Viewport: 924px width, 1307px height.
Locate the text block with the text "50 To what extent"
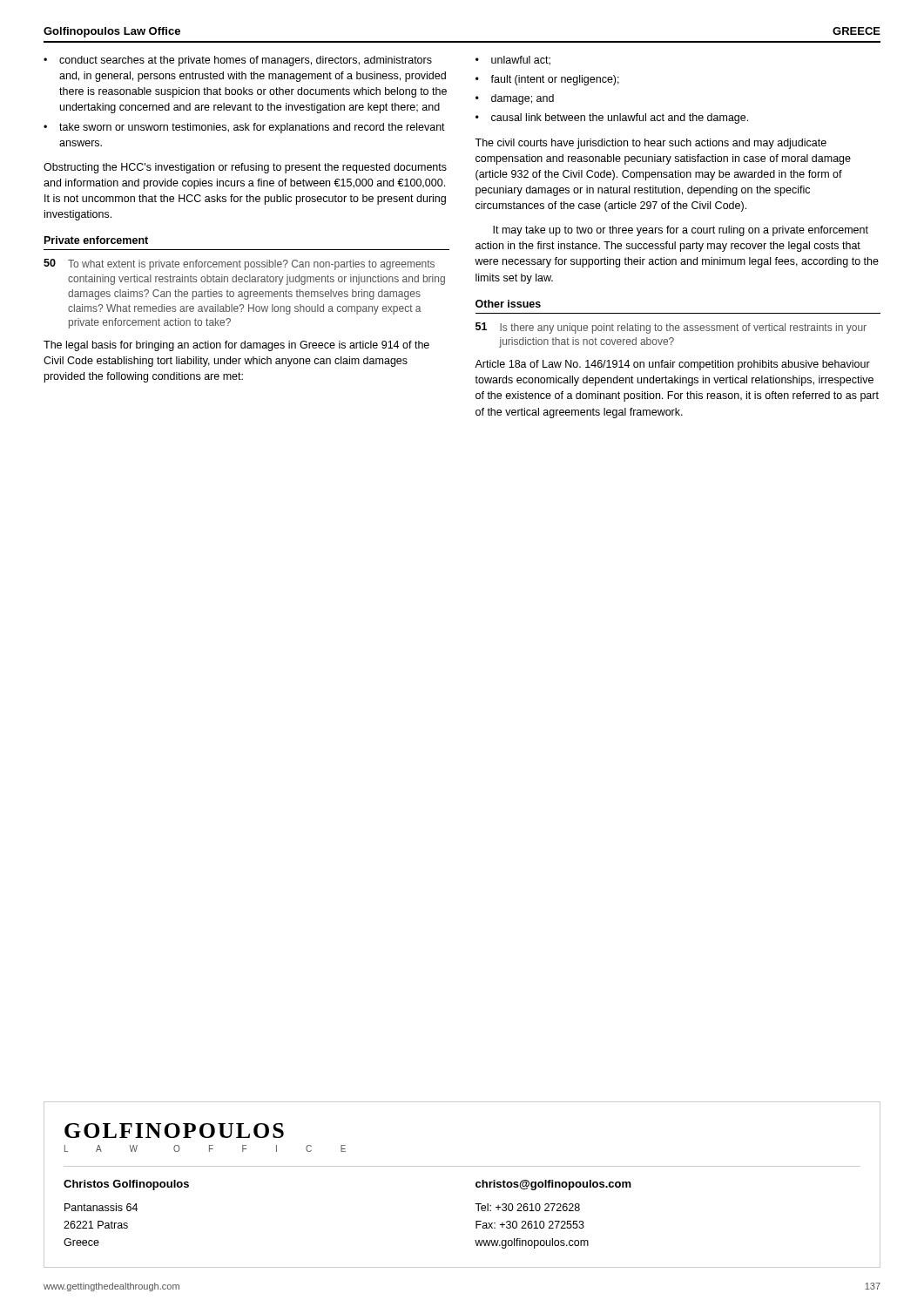pyautogui.click(x=246, y=294)
